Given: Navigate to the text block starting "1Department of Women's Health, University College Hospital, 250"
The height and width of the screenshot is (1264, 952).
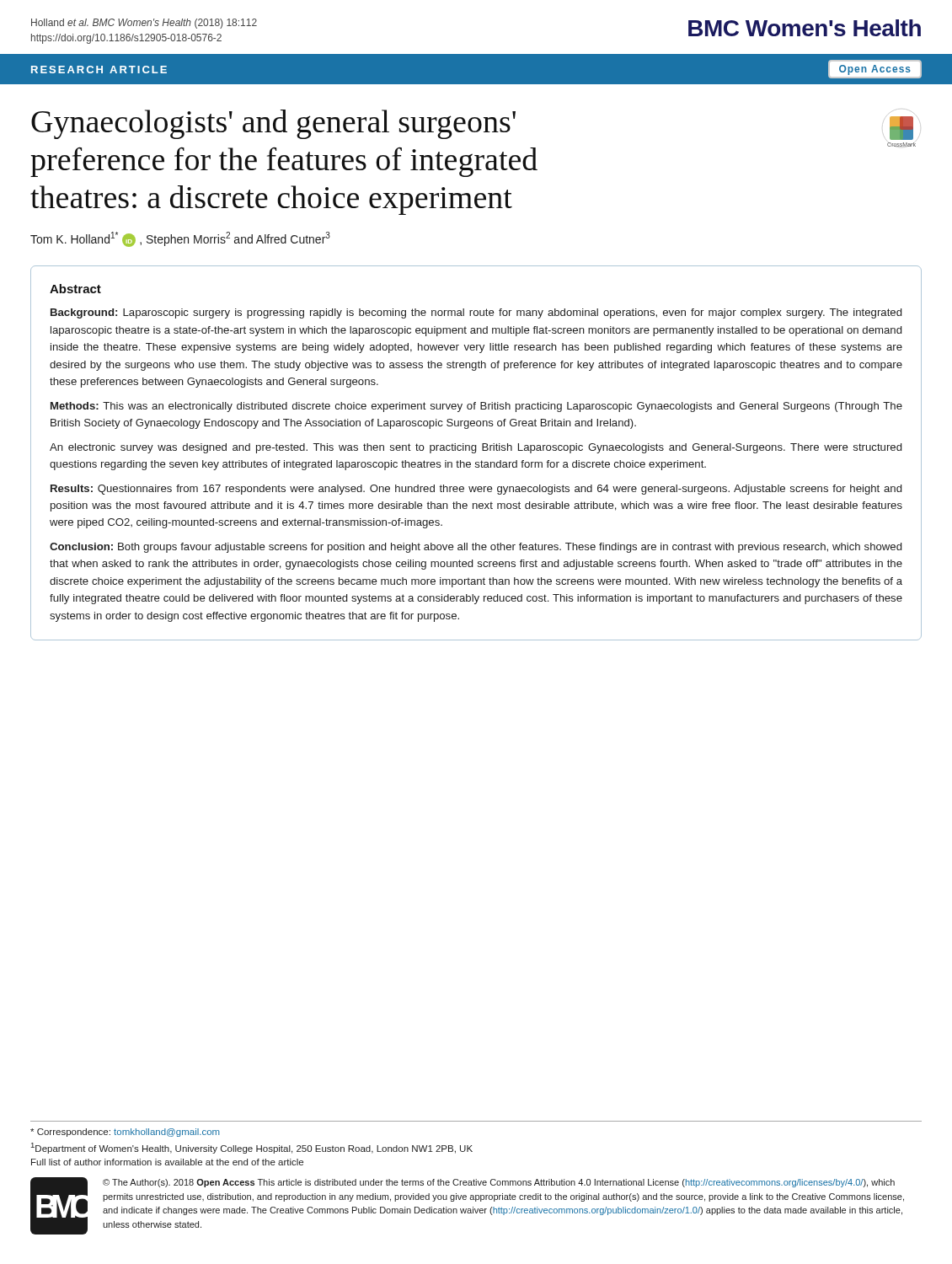Looking at the screenshot, I should [x=252, y=1147].
